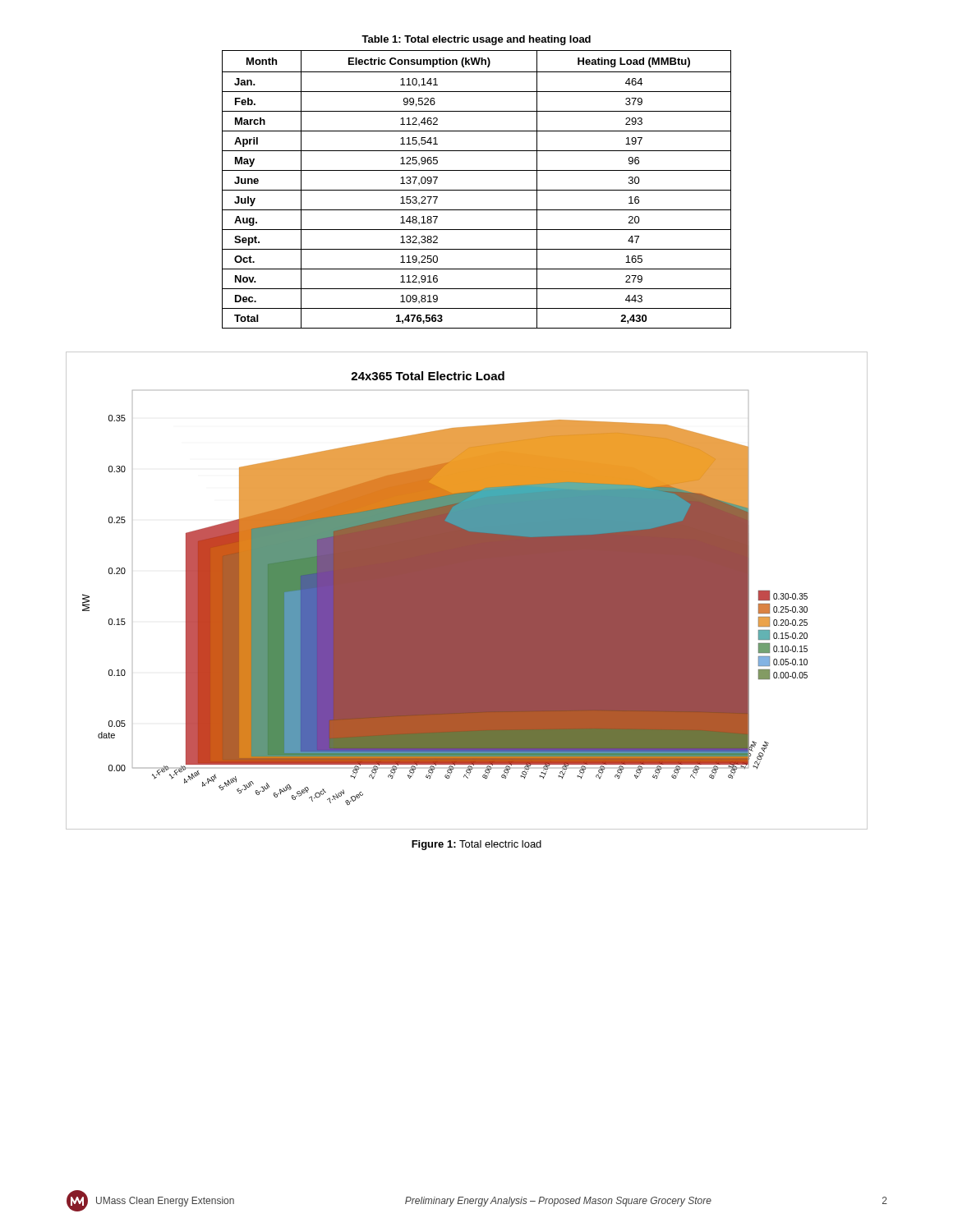Where does it say "Figure 1: Total electric load"?
This screenshot has height=1232, width=953.
click(476, 844)
